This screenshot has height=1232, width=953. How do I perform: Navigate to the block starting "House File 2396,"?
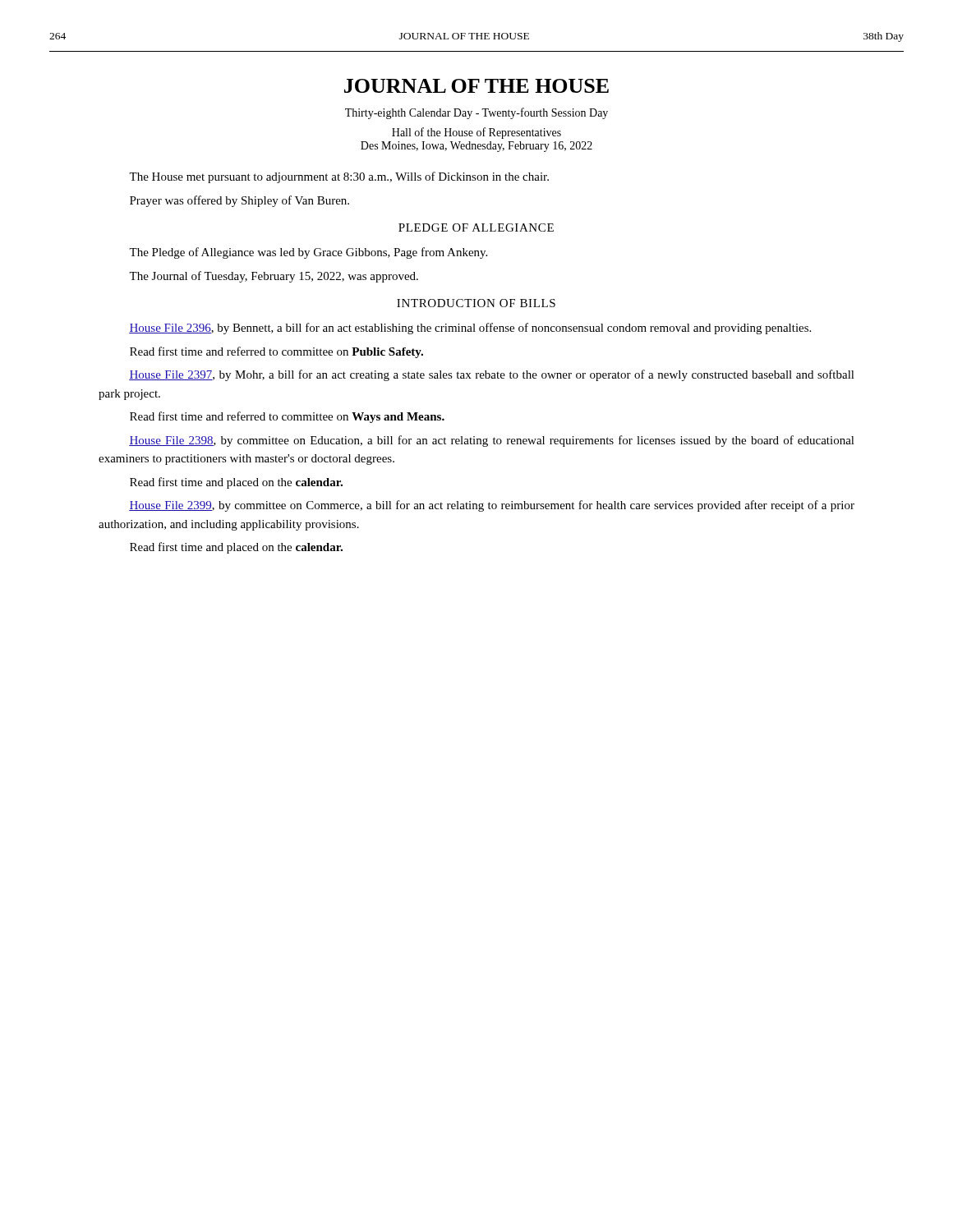471,328
